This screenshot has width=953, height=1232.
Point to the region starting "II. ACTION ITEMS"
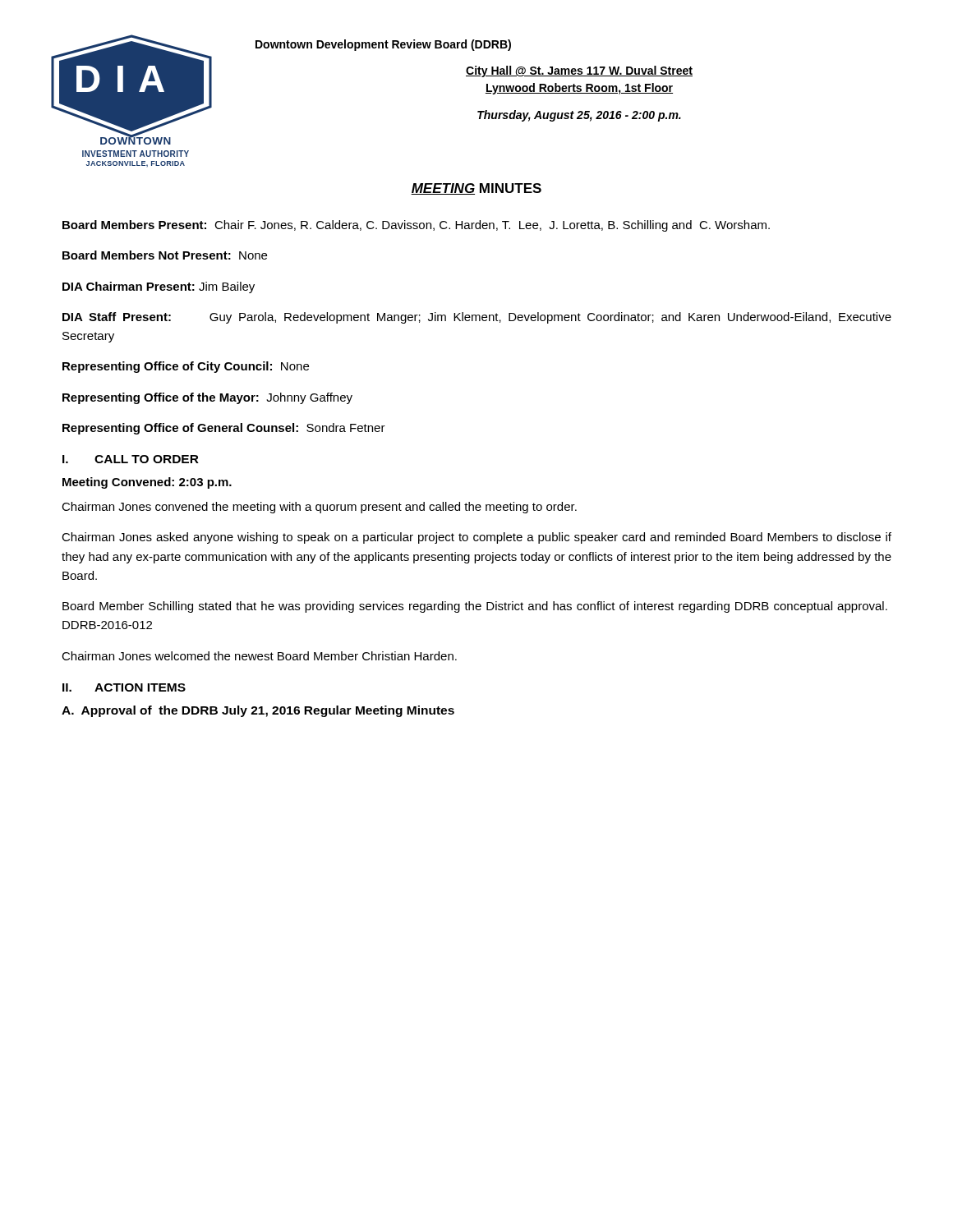click(124, 687)
